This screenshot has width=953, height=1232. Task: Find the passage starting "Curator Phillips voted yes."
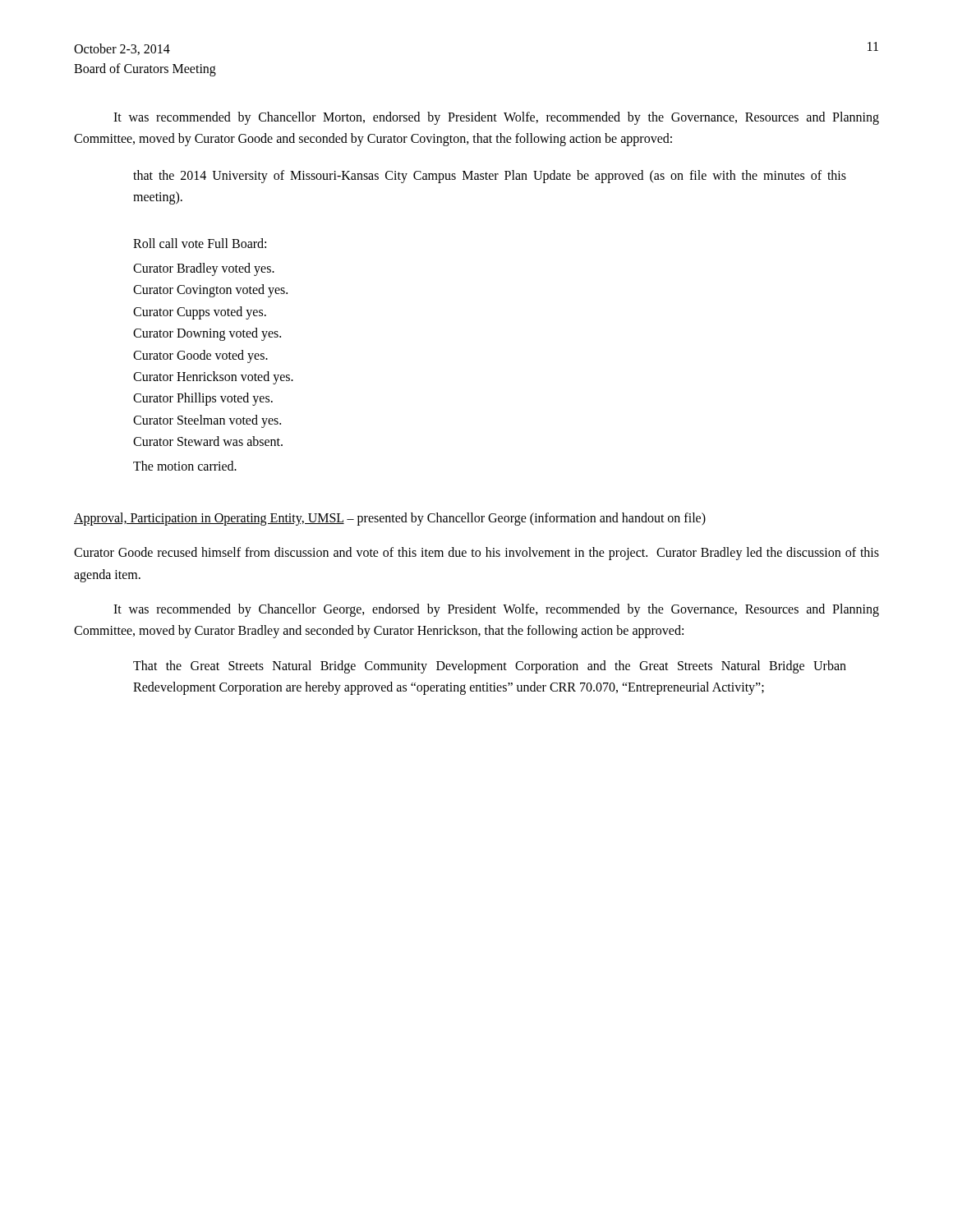pos(203,398)
